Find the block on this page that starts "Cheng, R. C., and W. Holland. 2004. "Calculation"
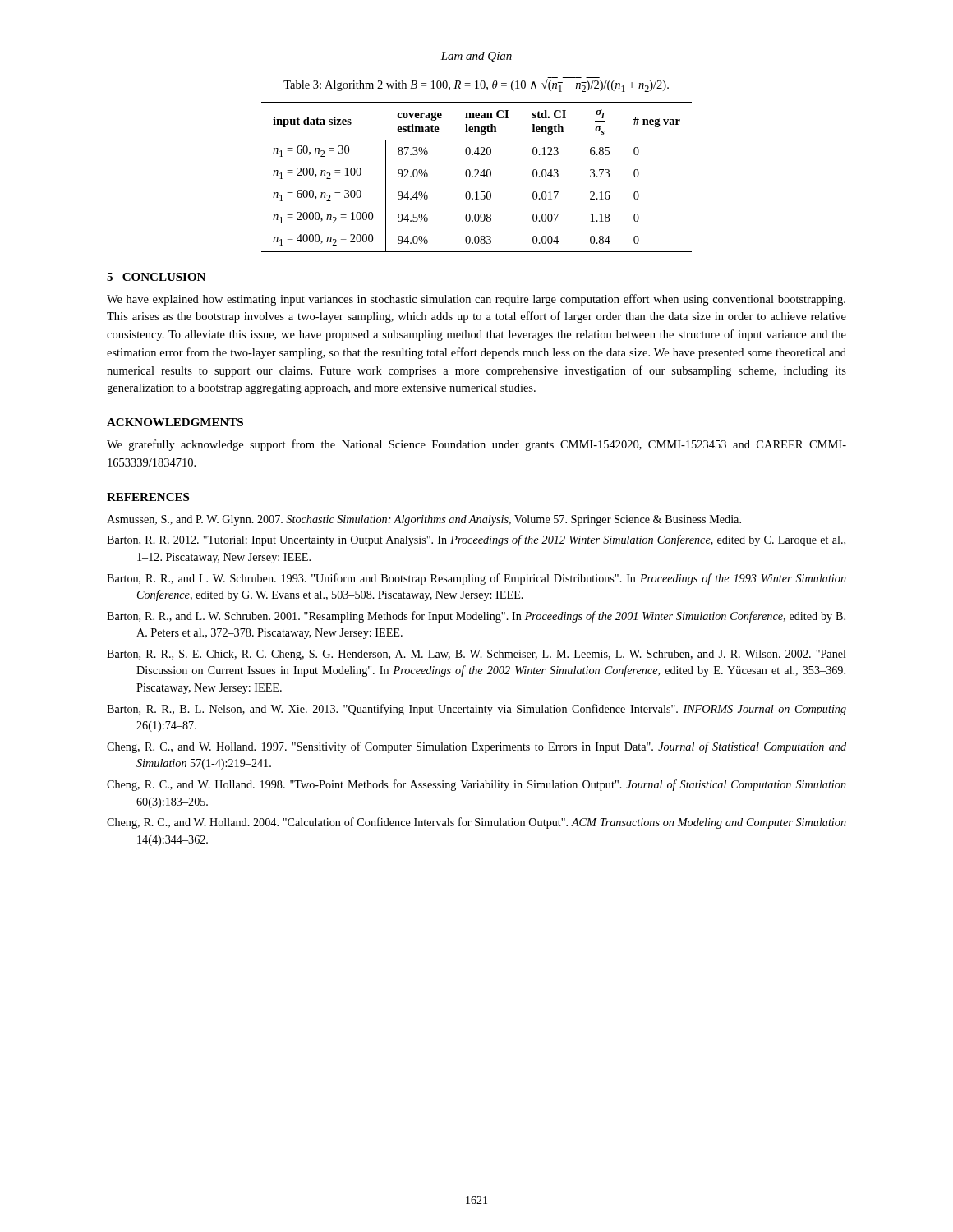 tap(476, 831)
